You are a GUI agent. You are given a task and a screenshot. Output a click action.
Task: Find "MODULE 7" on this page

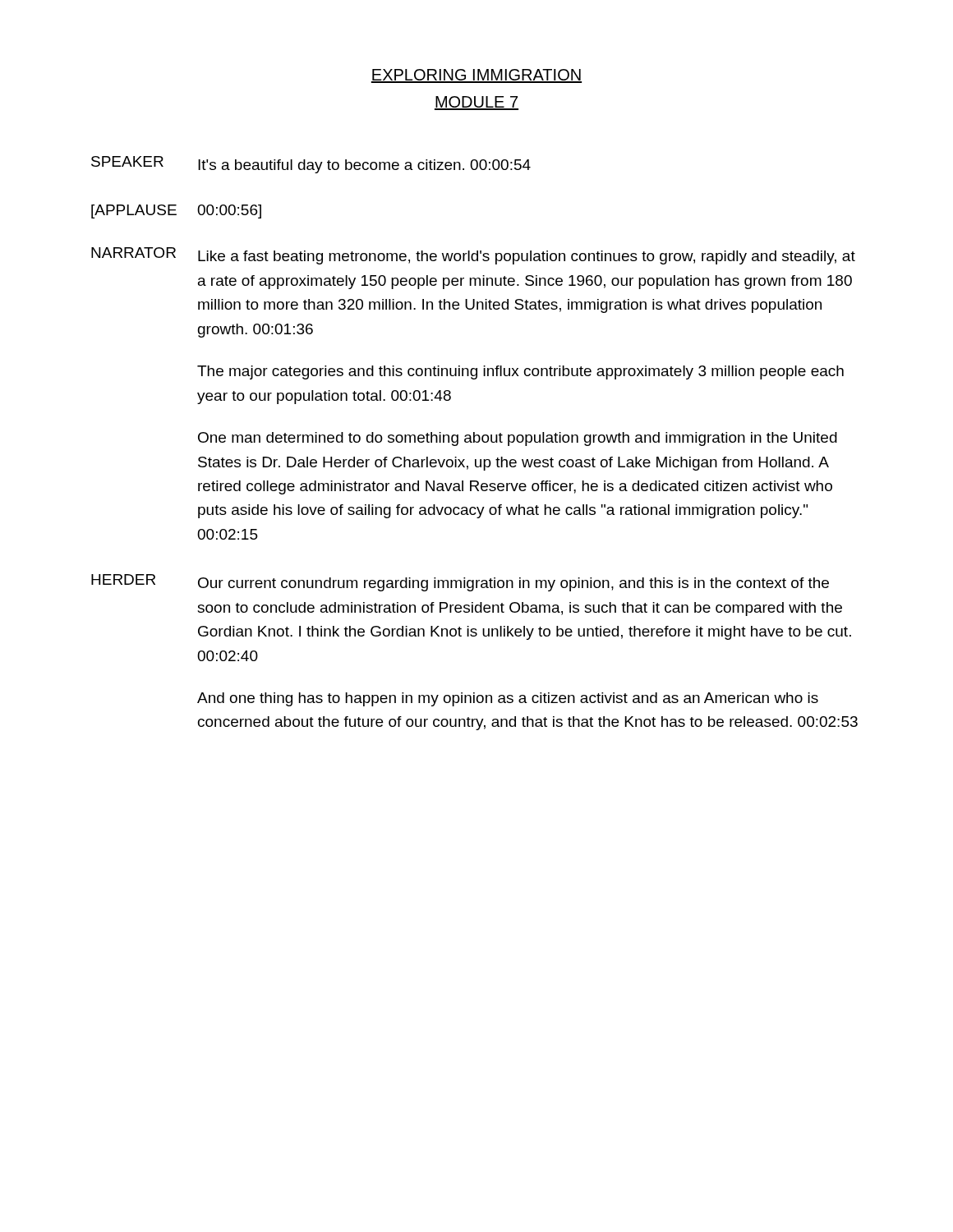click(x=476, y=102)
